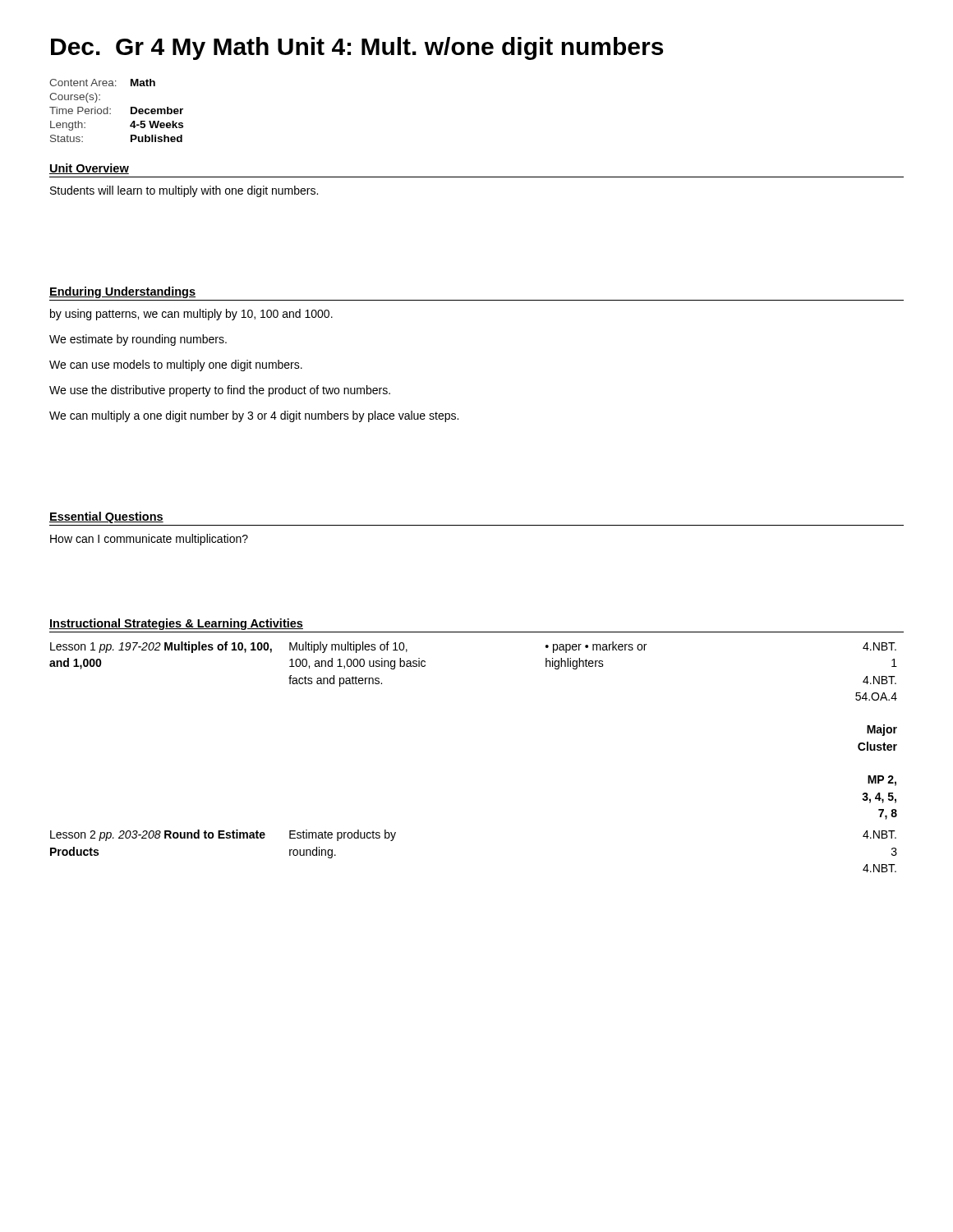Click the passage that begins "We can multiply a one digit number"
This screenshot has height=1232, width=953.
coord(254,416)
